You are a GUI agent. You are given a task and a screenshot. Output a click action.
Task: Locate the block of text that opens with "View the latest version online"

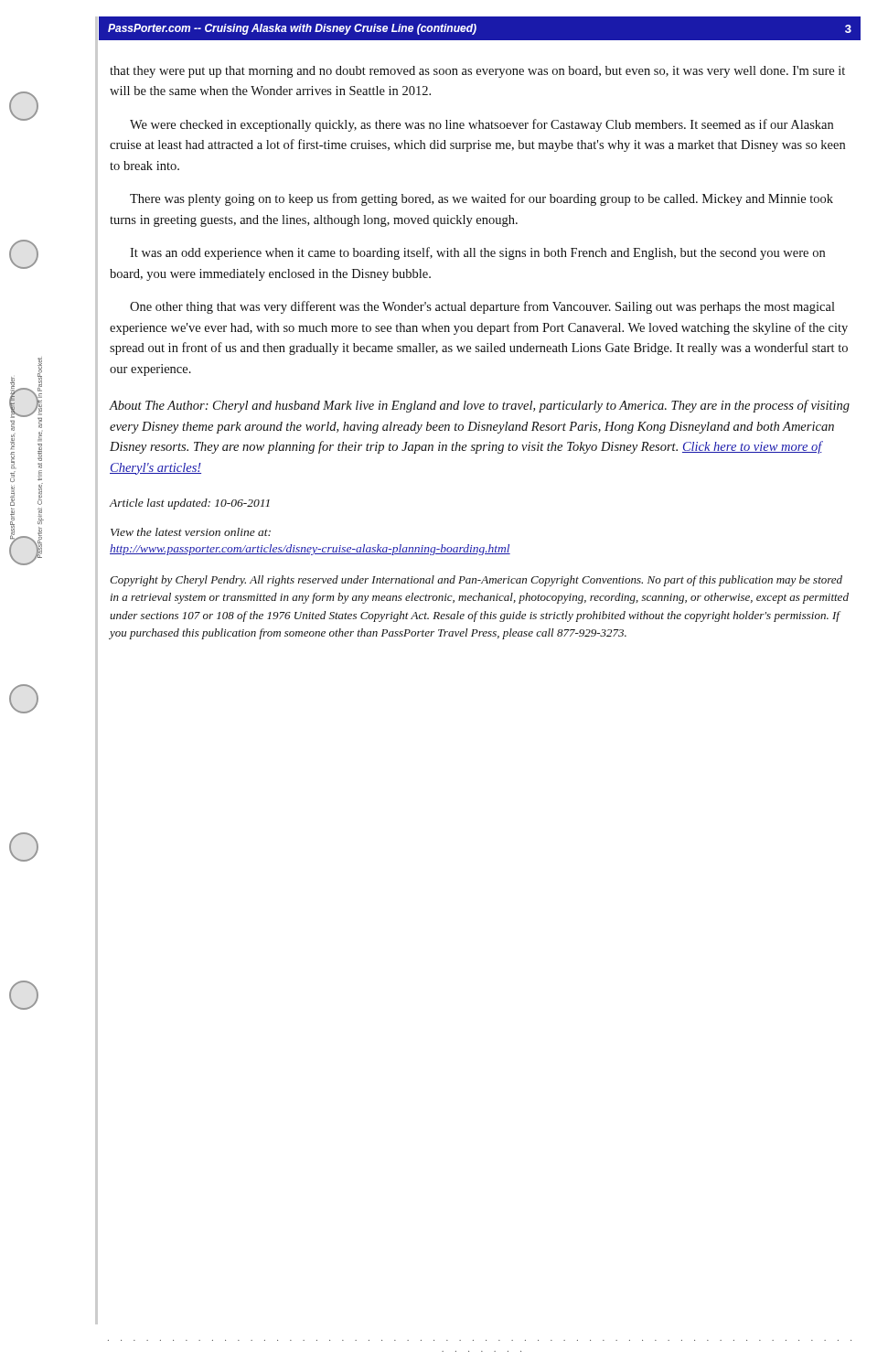[x=191, y=532]
